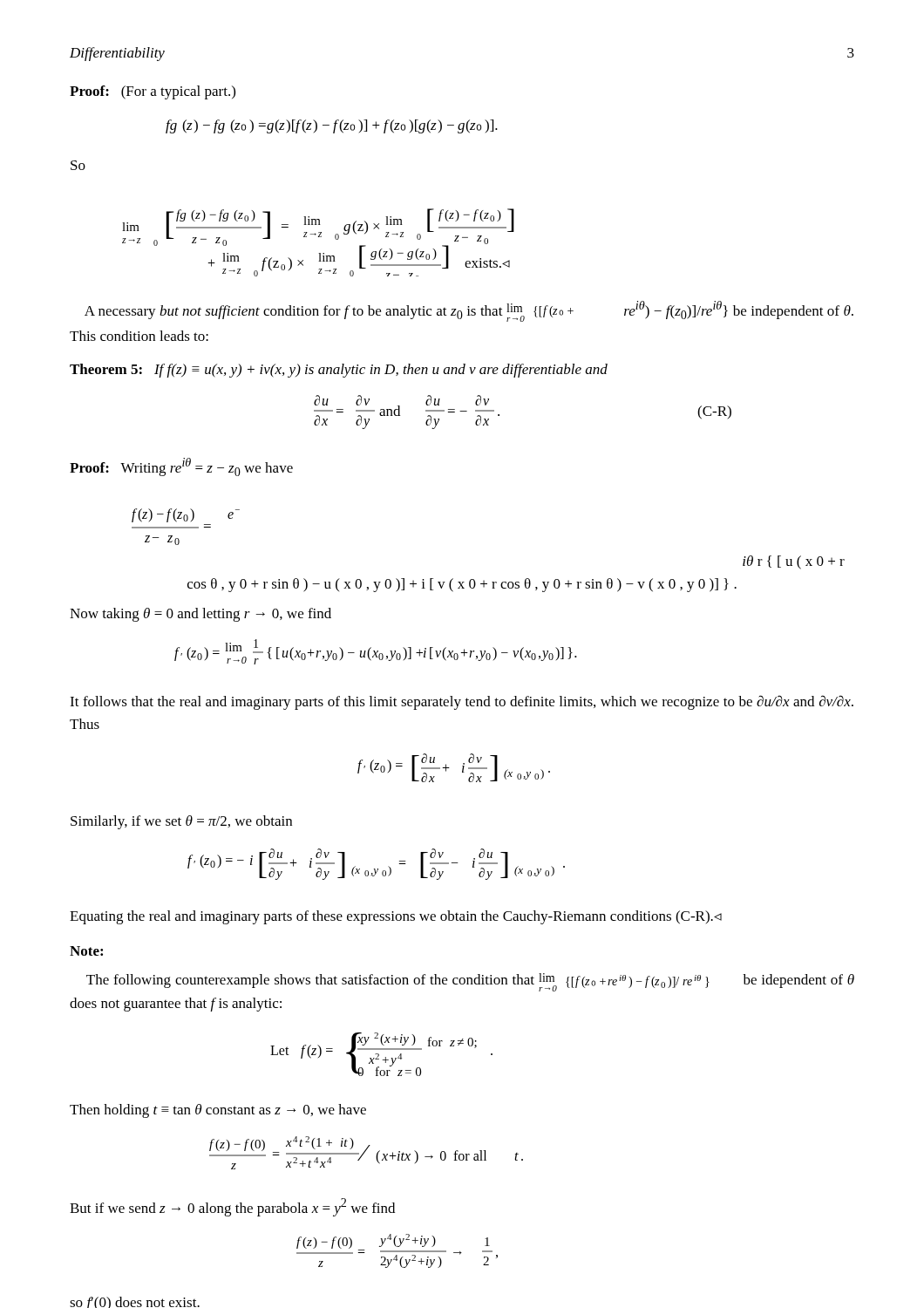This screenshot has height=1308, width=924.
Task: Where is the formula that starts "Let f ( z )"?
Action: [462, 1052]
